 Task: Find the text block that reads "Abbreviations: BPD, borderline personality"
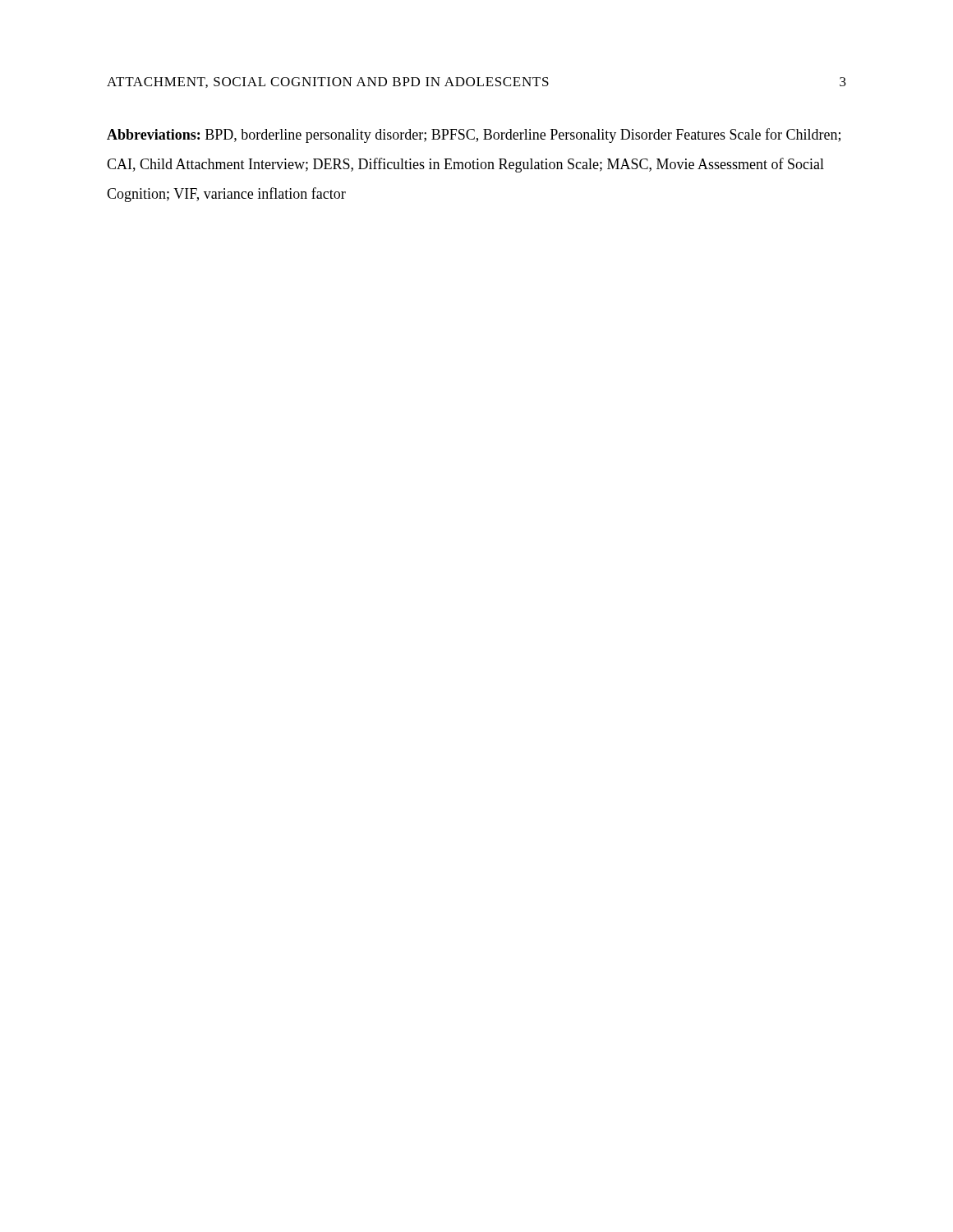pos(474,164)
